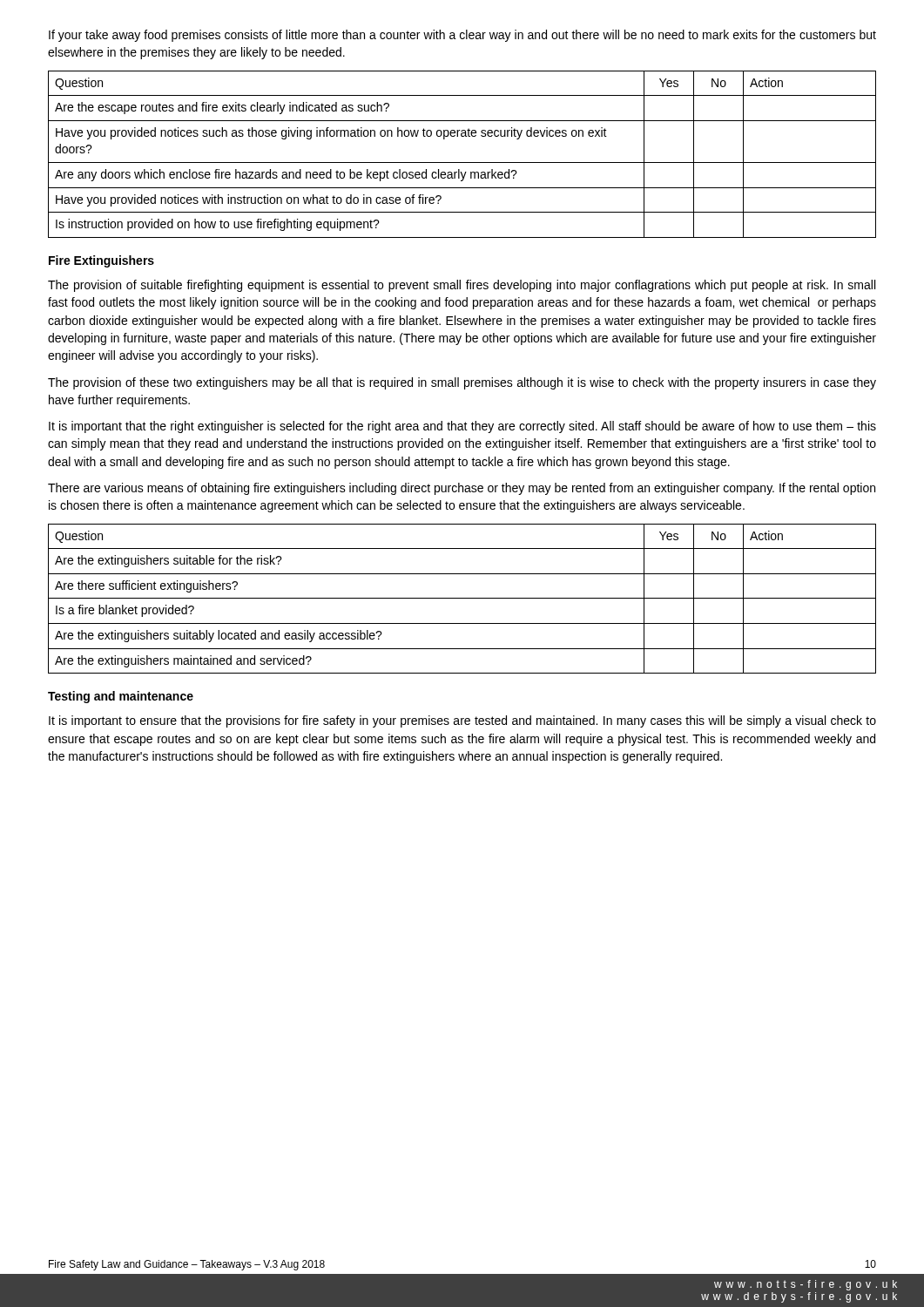Locate the block of text that opens with "The provision of these"

pos(462,391)
